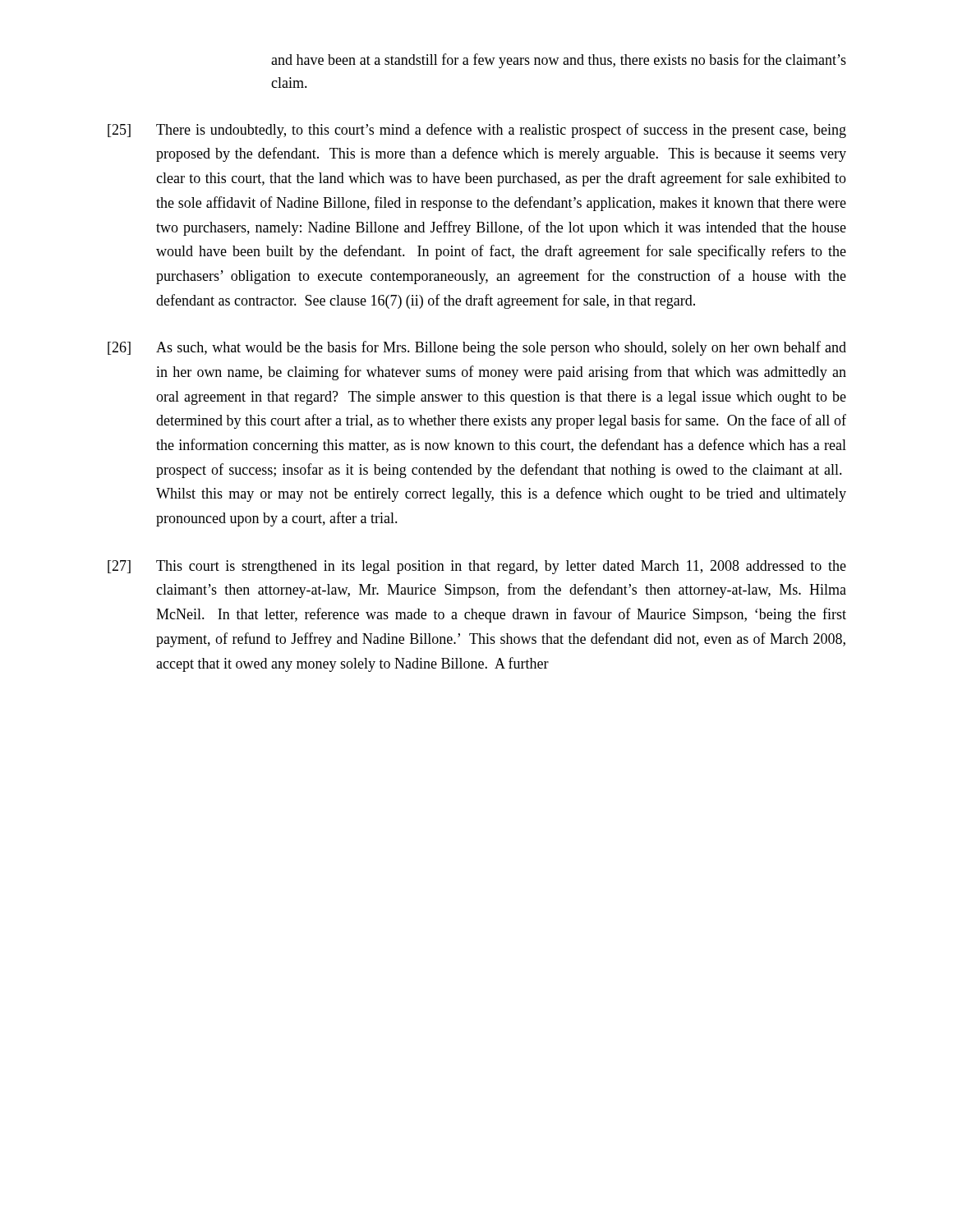
Task: Click on the text block with the text "[25]There is undoubtedly,"
Action: click(x=476, y=216)
